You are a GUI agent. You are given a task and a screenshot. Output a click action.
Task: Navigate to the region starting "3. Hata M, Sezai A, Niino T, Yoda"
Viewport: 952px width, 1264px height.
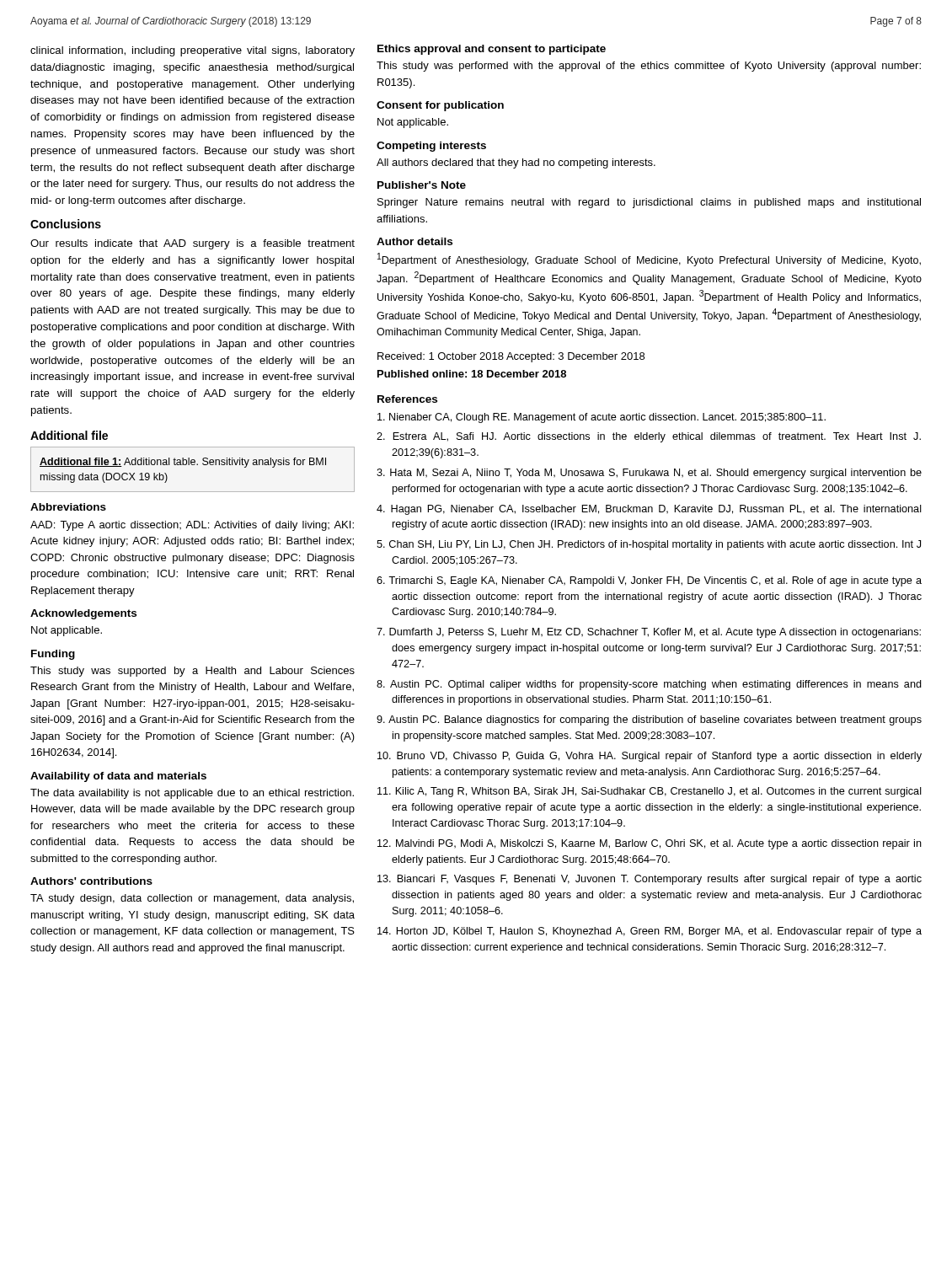649,481
